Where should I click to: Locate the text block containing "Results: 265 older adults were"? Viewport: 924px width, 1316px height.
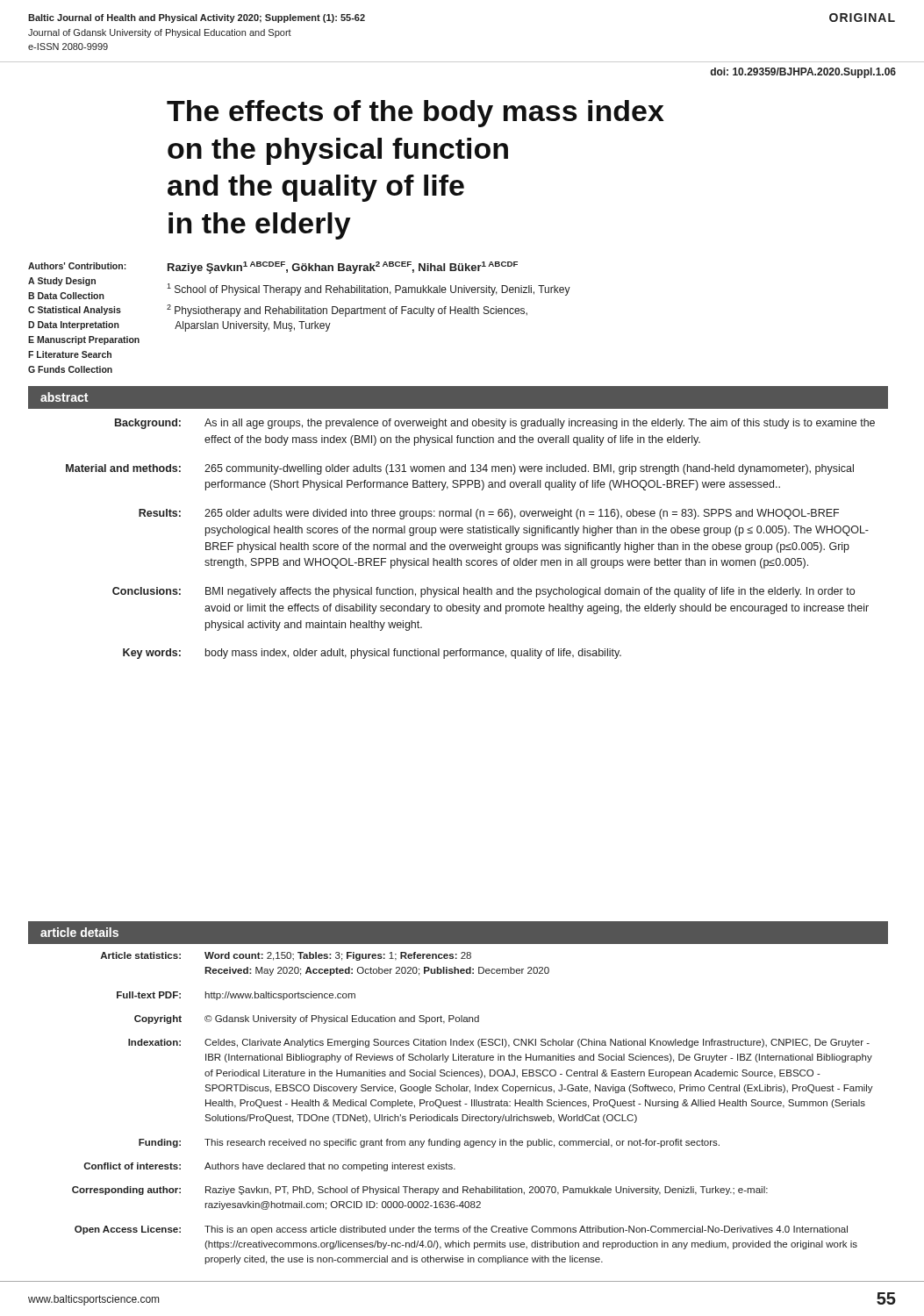tap(458, 538)
